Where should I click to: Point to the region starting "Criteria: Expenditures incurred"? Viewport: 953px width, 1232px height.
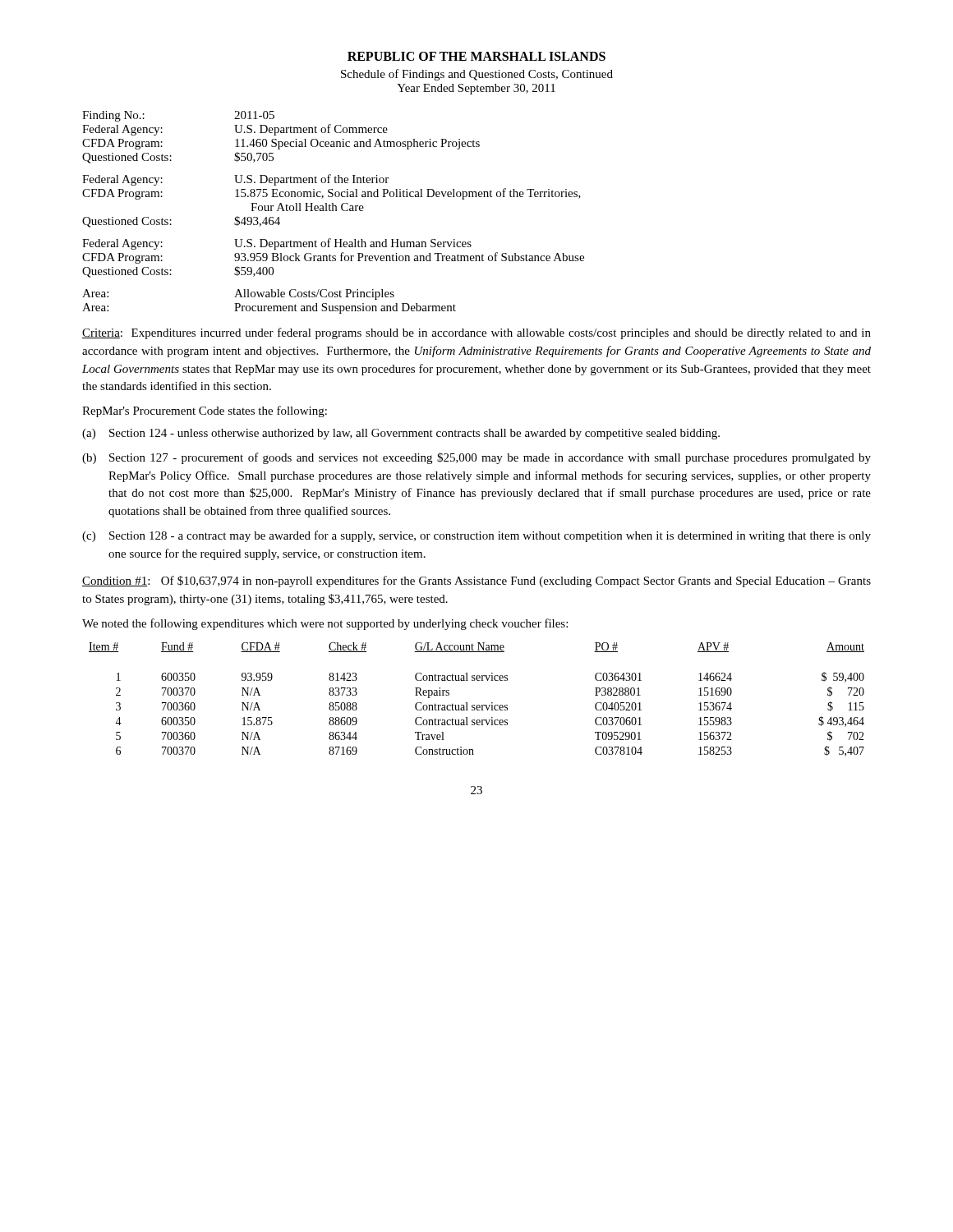coord(476,359)
